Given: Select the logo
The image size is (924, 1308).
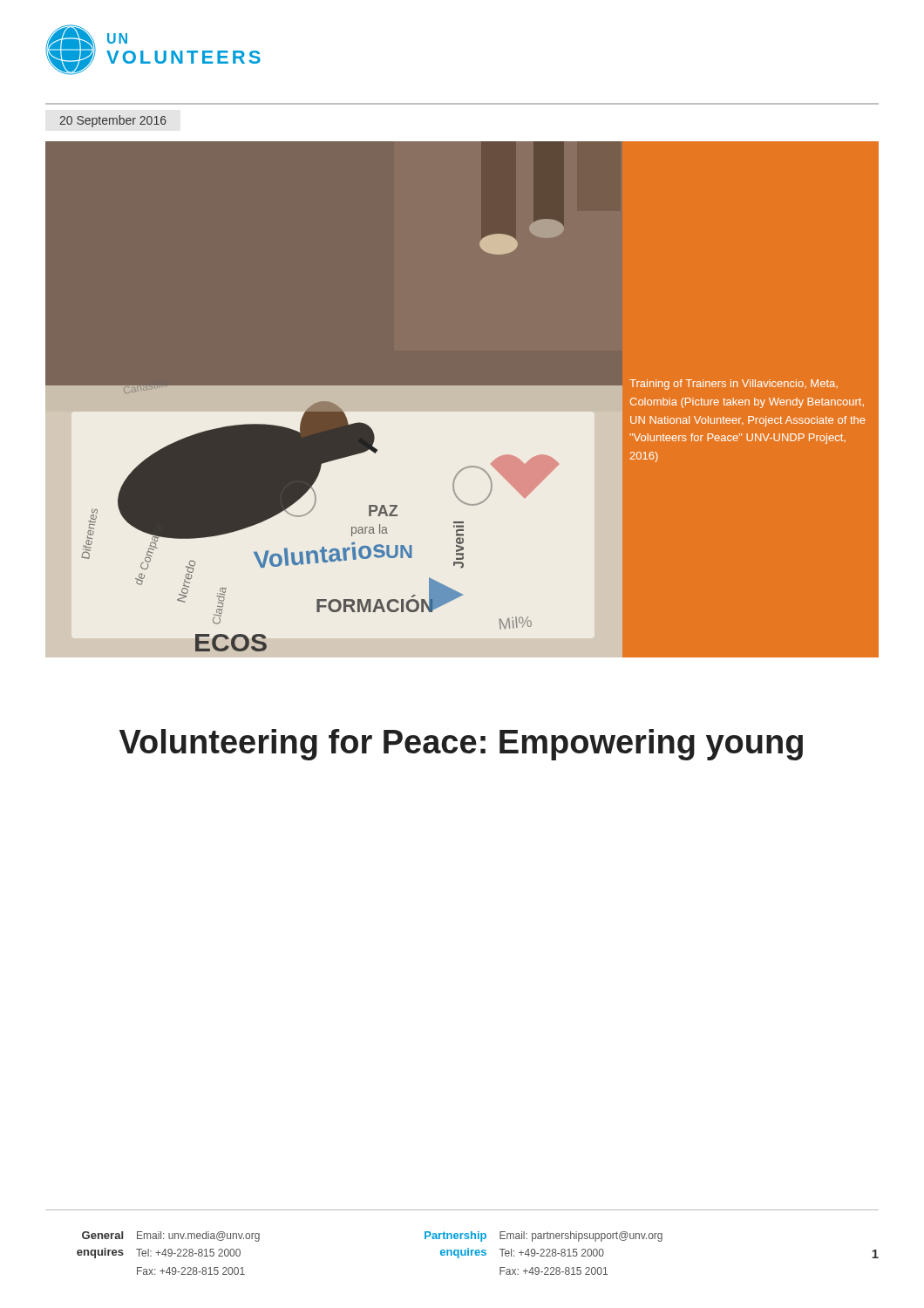Looking at the screenshot, I should point(154,50).
